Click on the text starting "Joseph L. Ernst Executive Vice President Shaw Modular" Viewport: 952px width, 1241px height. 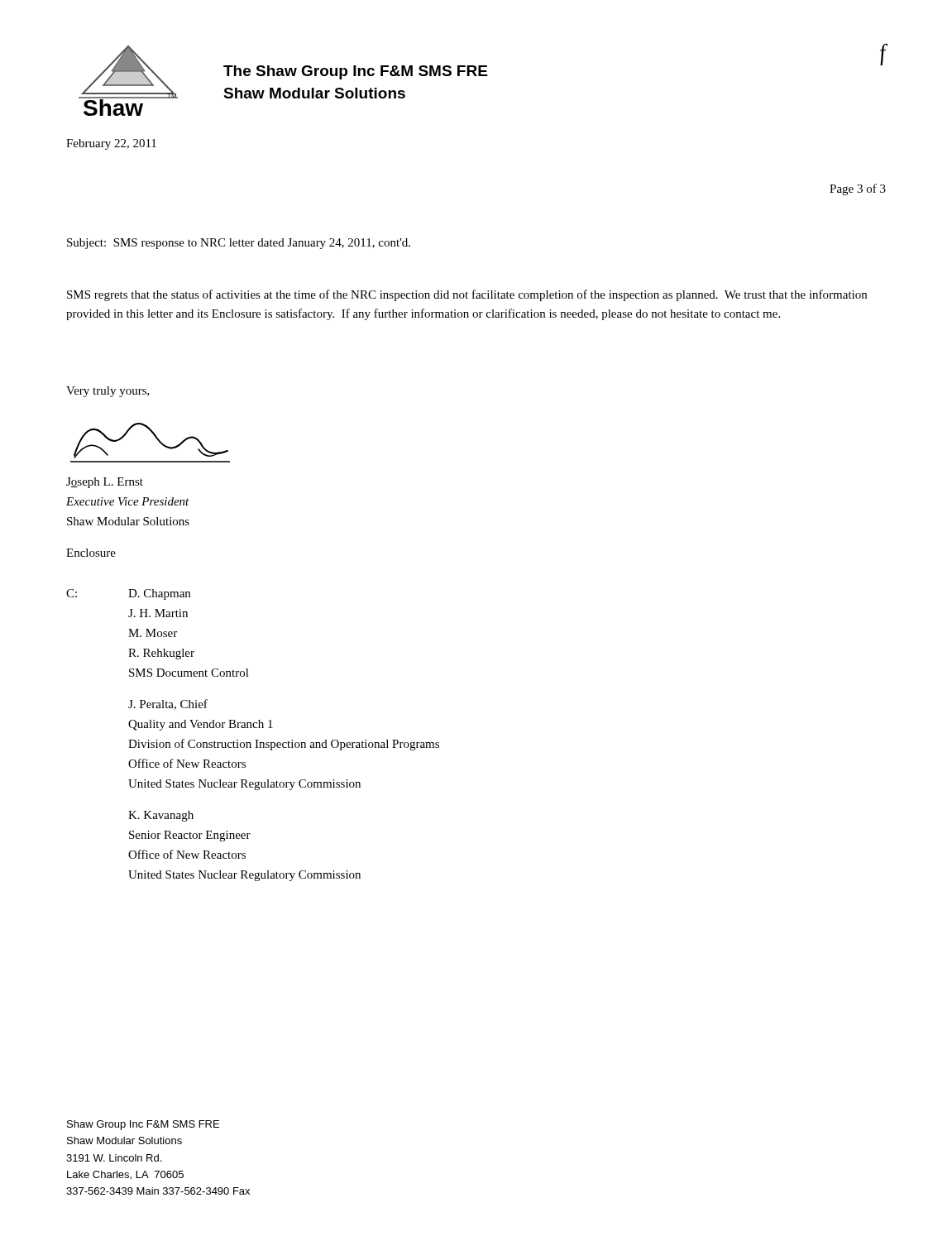(128, 501)
